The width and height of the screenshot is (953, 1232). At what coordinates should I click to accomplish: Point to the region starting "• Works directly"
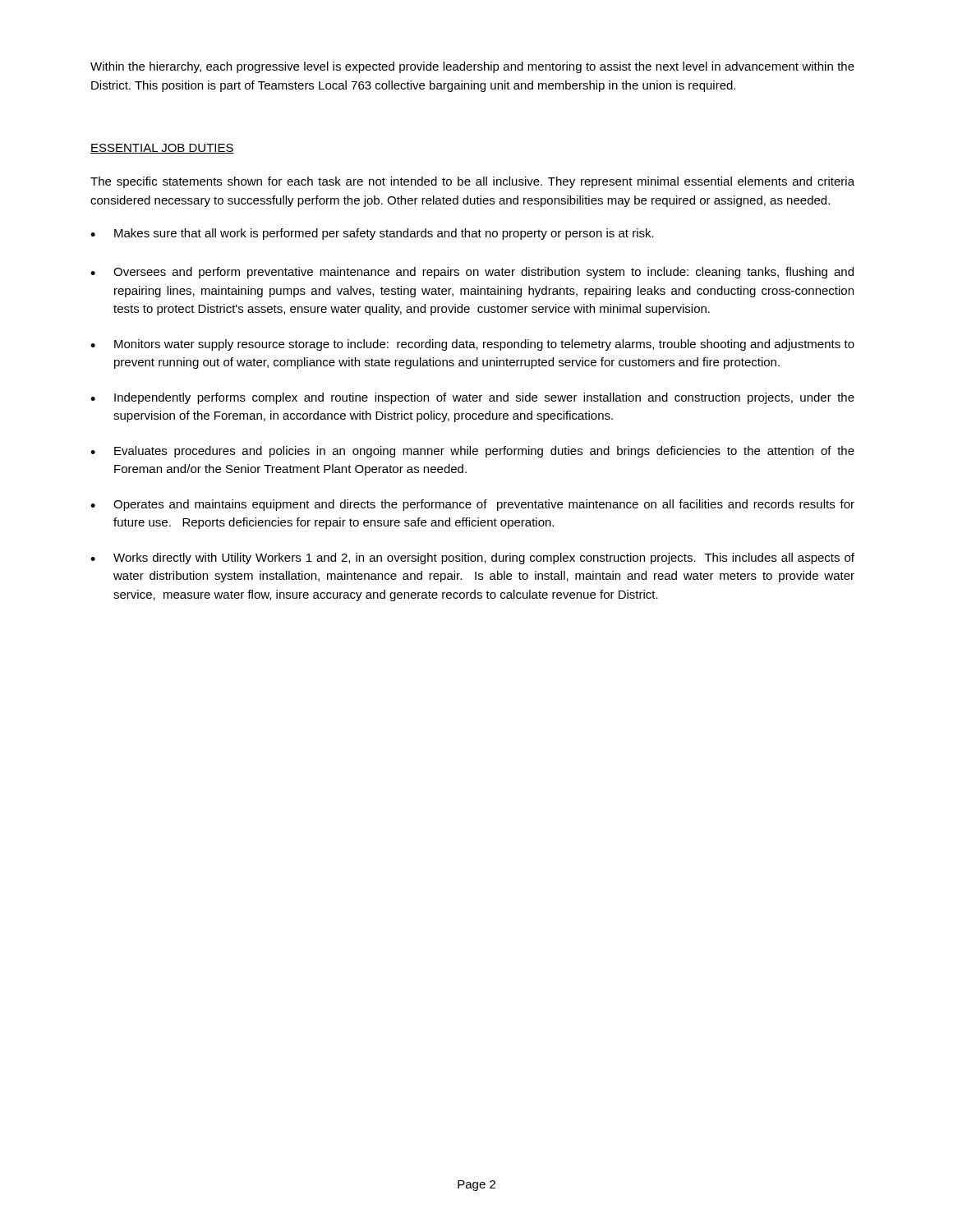[472, 576]
